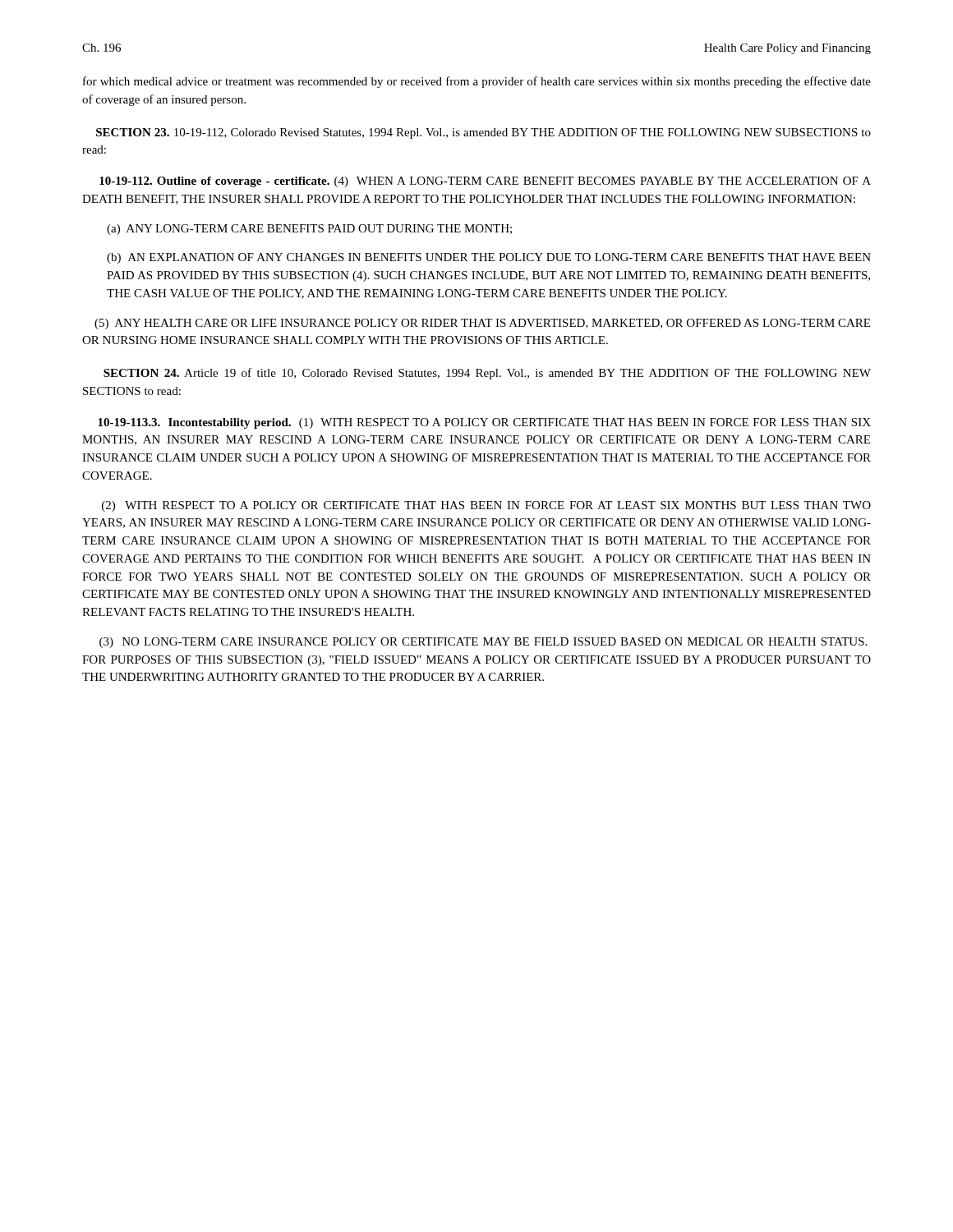Viewport: 953px width, 1232px height.
Task: Where is the passage that starts "SECTION 24. Article"?
Action: (x=476, y=382)
